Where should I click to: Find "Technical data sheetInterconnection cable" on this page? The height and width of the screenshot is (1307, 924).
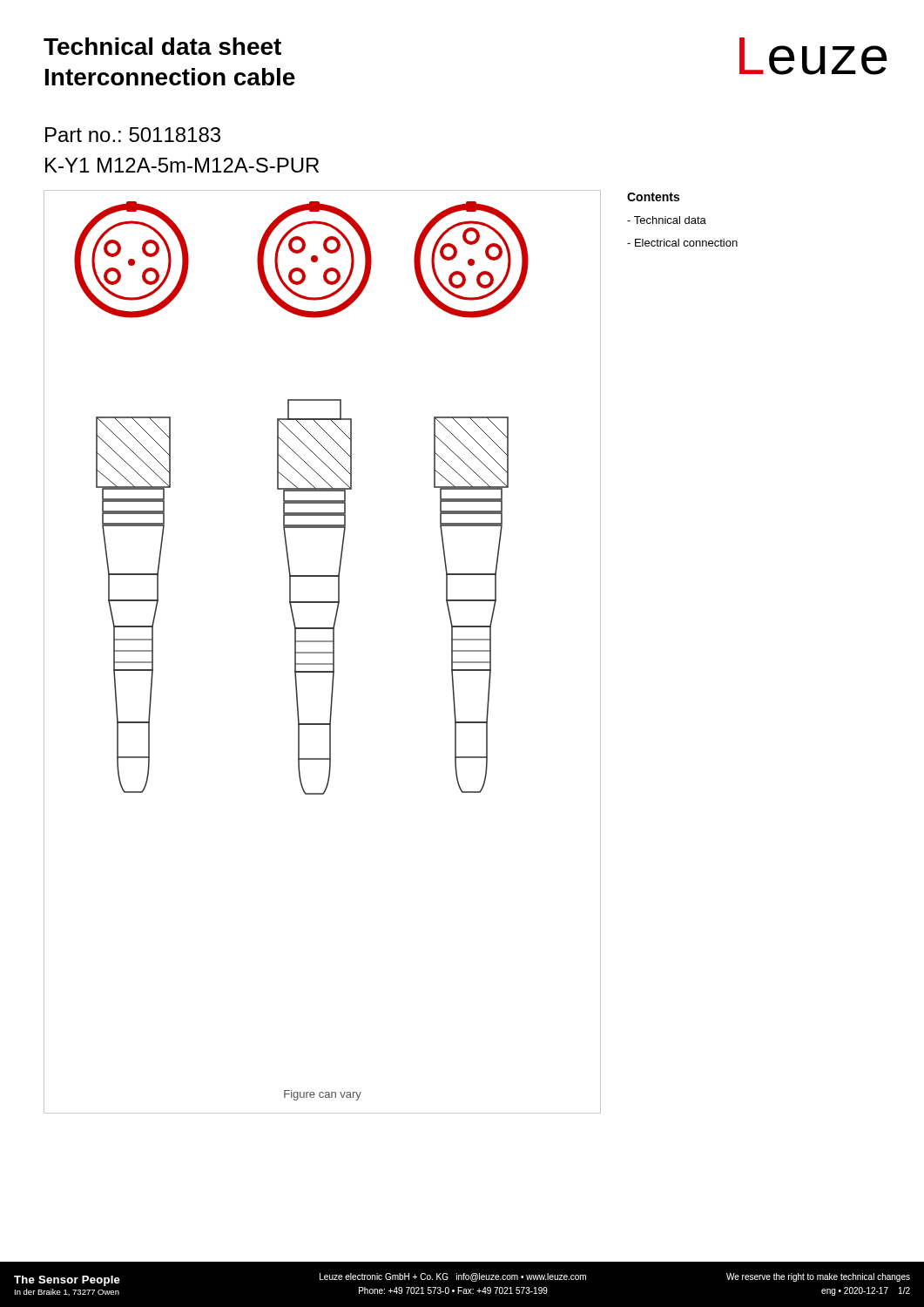click(x=170, y=62)
